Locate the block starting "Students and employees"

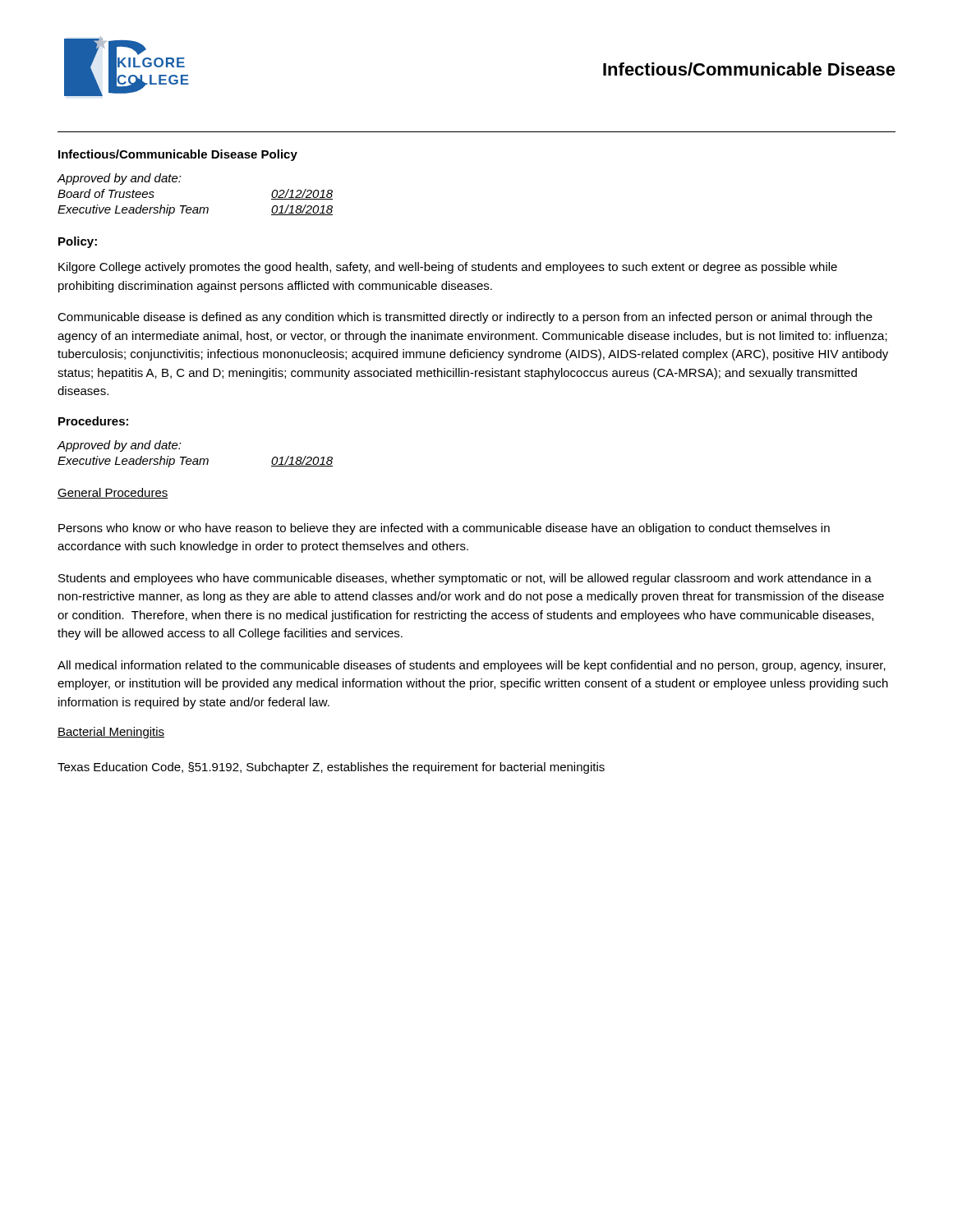pyautogui.click(x=471, y=605)
